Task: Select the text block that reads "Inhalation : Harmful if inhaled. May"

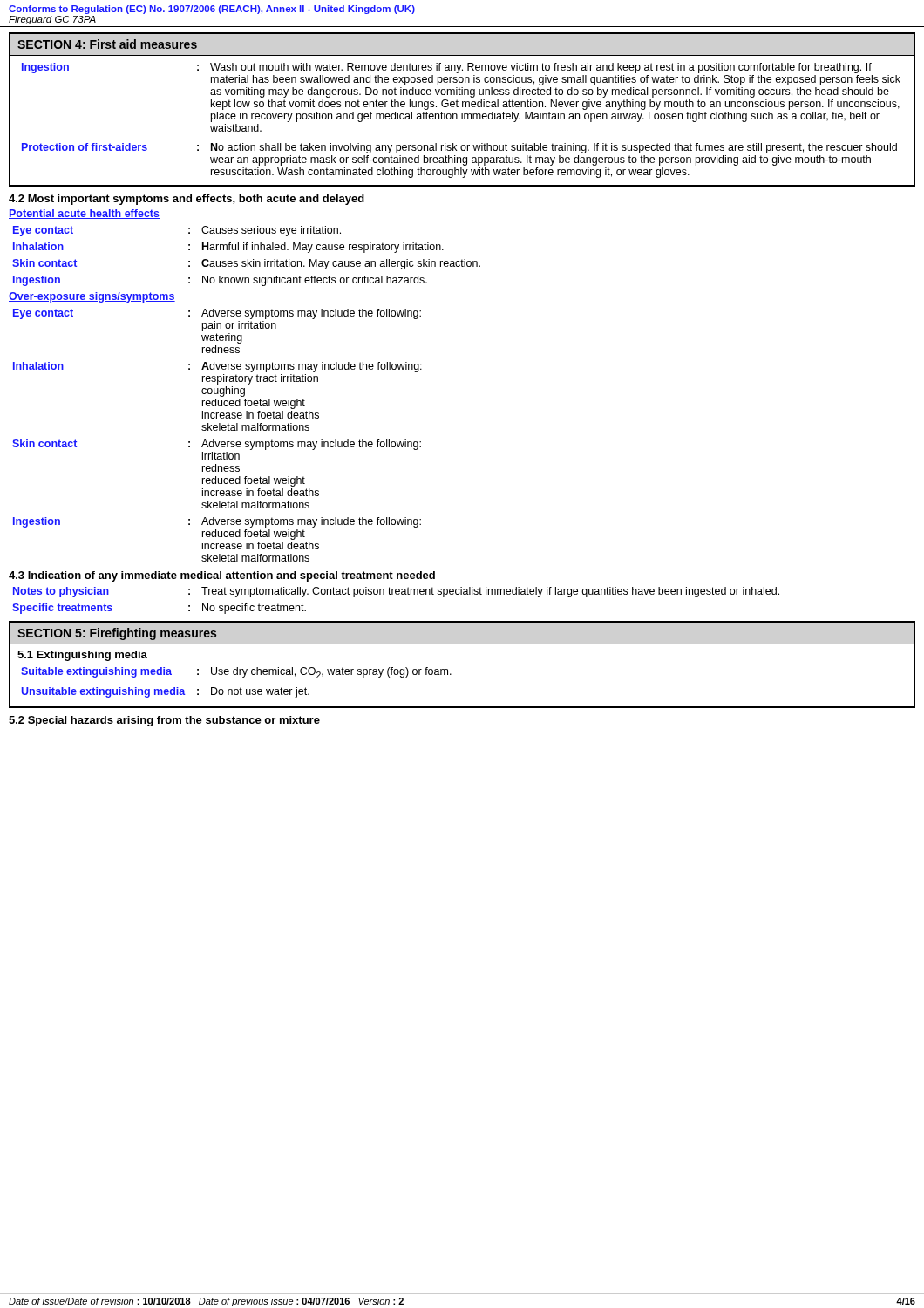Action: tap(228, 248)
